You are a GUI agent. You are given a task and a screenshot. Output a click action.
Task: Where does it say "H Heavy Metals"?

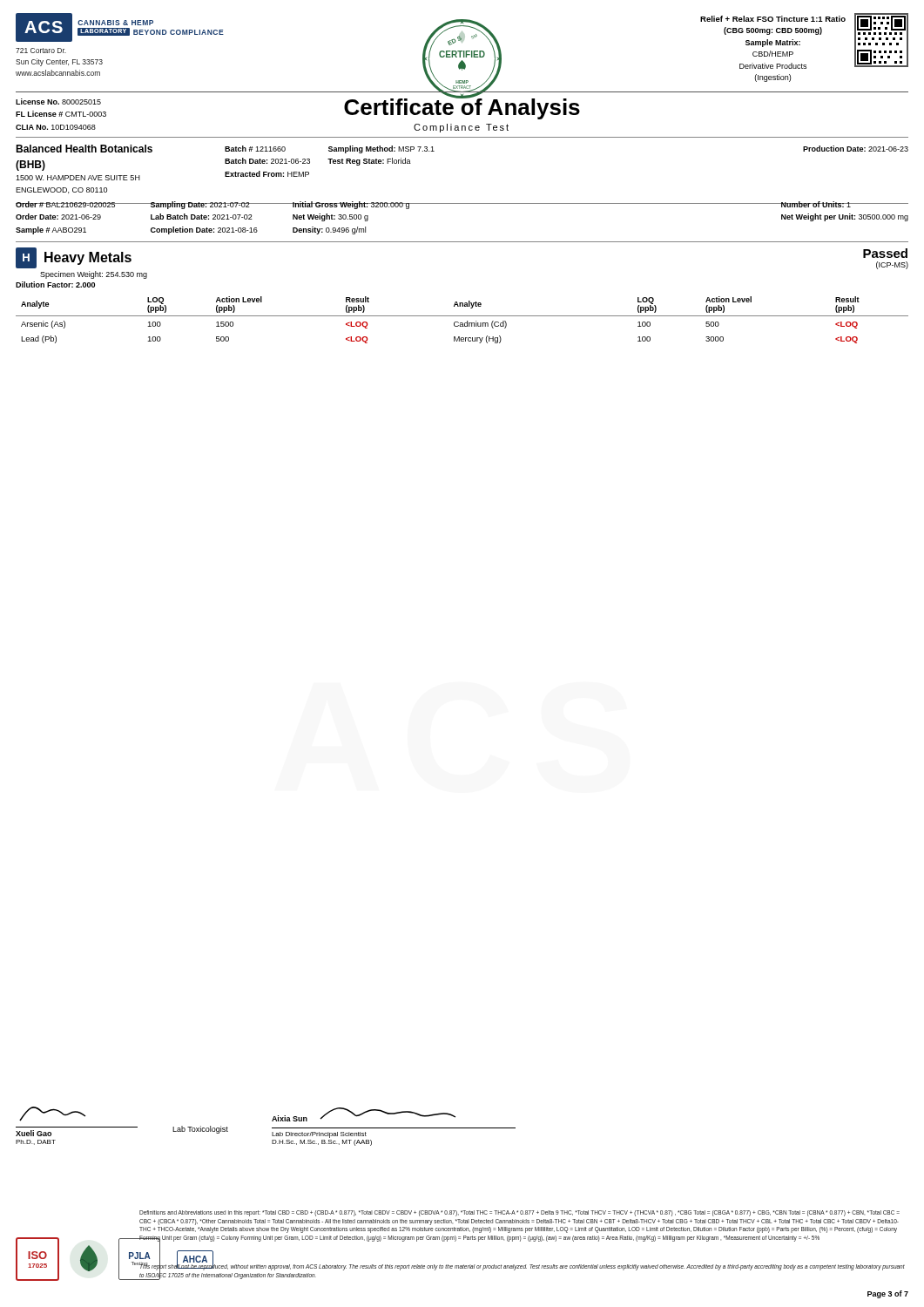tap(74, 257)
